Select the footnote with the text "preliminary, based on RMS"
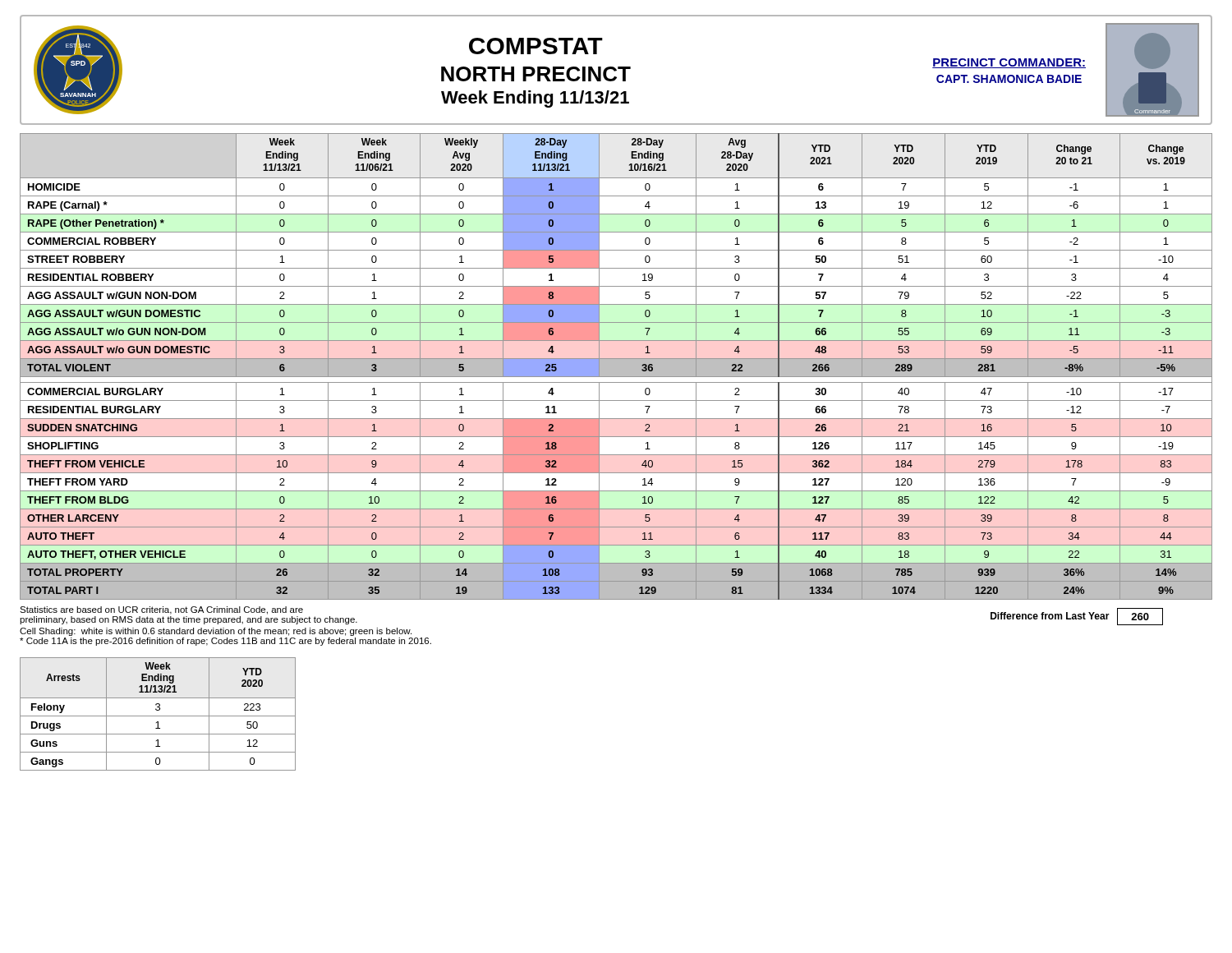 [x=189, y=619]
